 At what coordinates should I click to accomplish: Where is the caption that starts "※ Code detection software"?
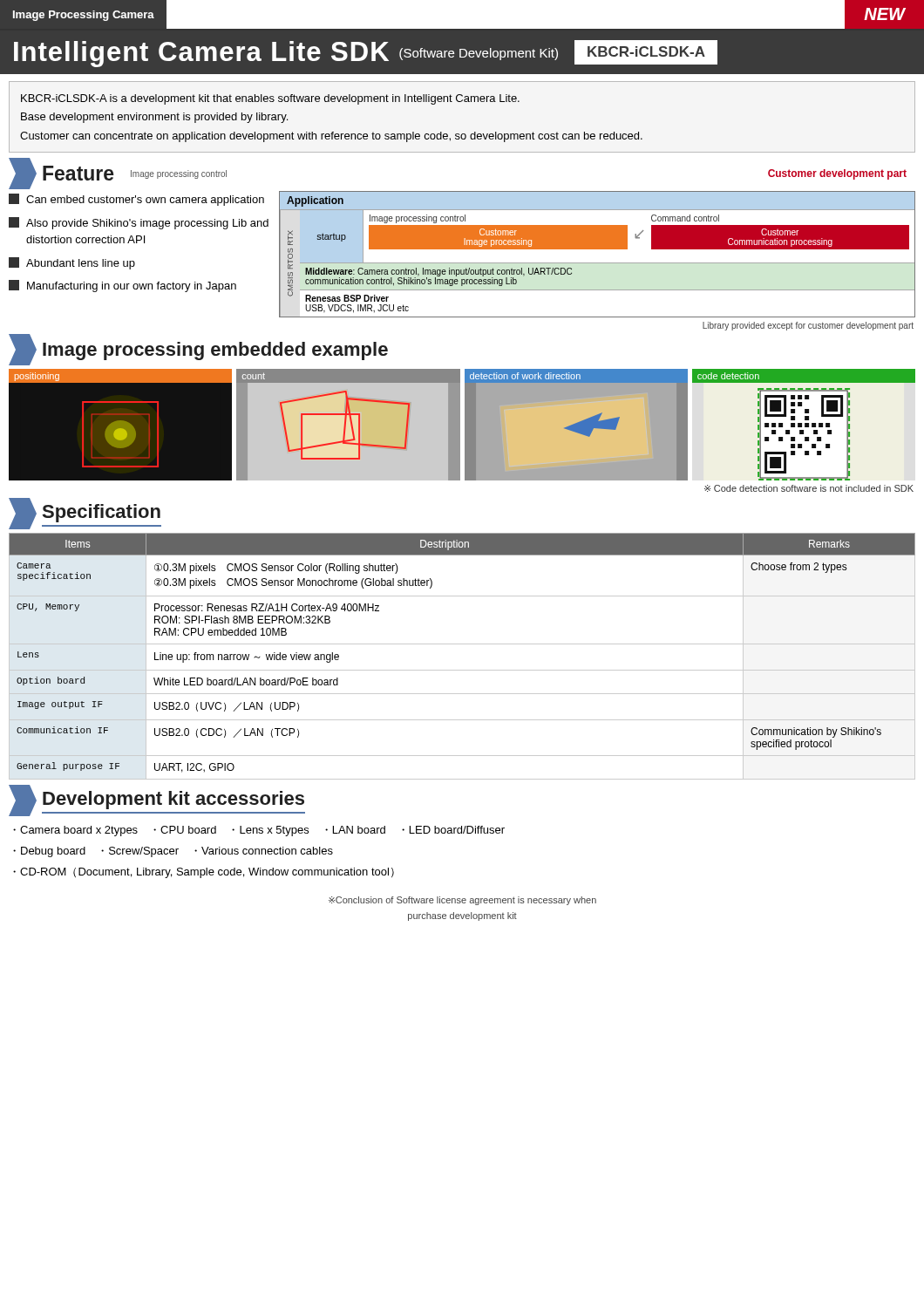pyautogui.click(x=808, y=489)
